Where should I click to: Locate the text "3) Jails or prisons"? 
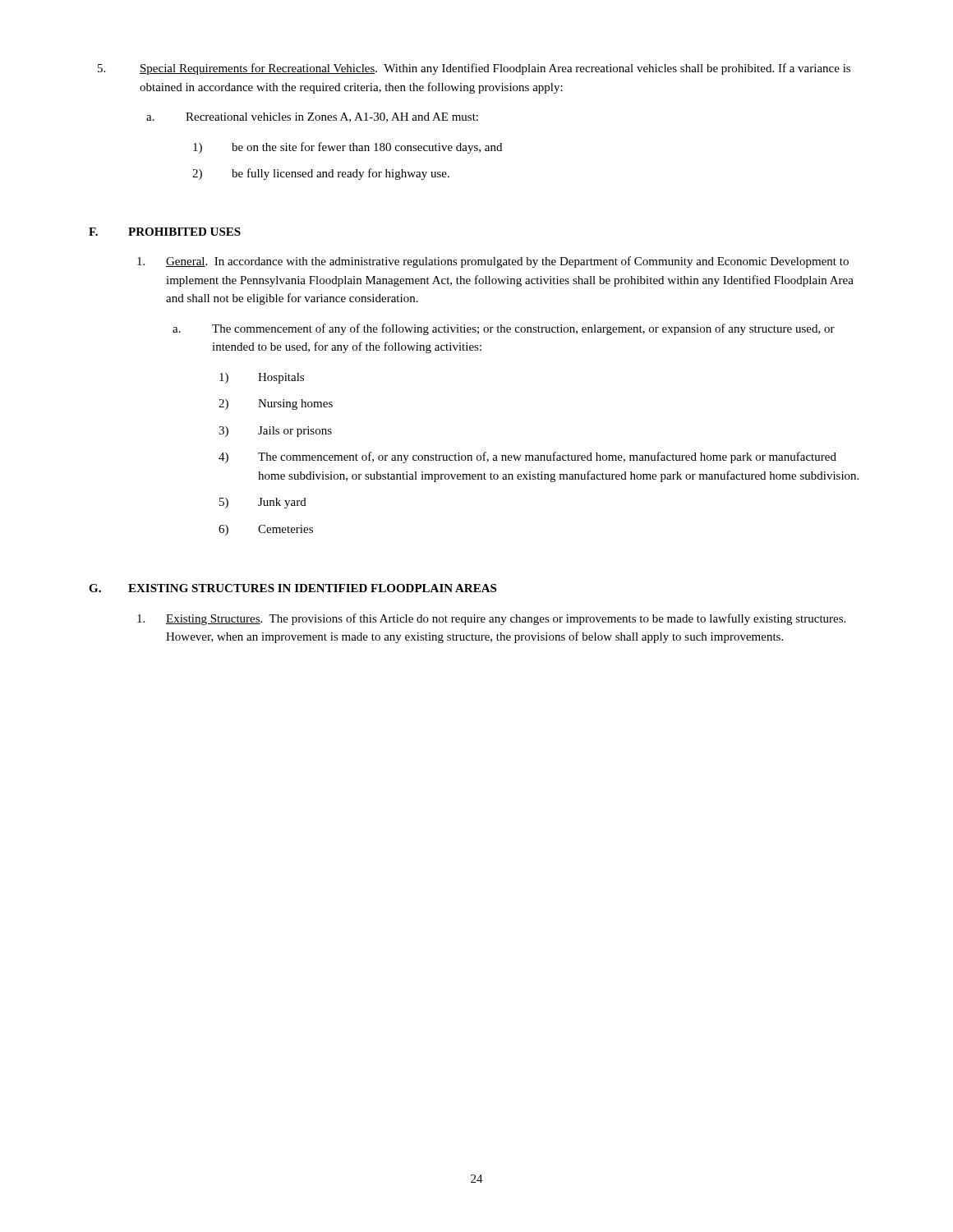click(x=275, y=432)
